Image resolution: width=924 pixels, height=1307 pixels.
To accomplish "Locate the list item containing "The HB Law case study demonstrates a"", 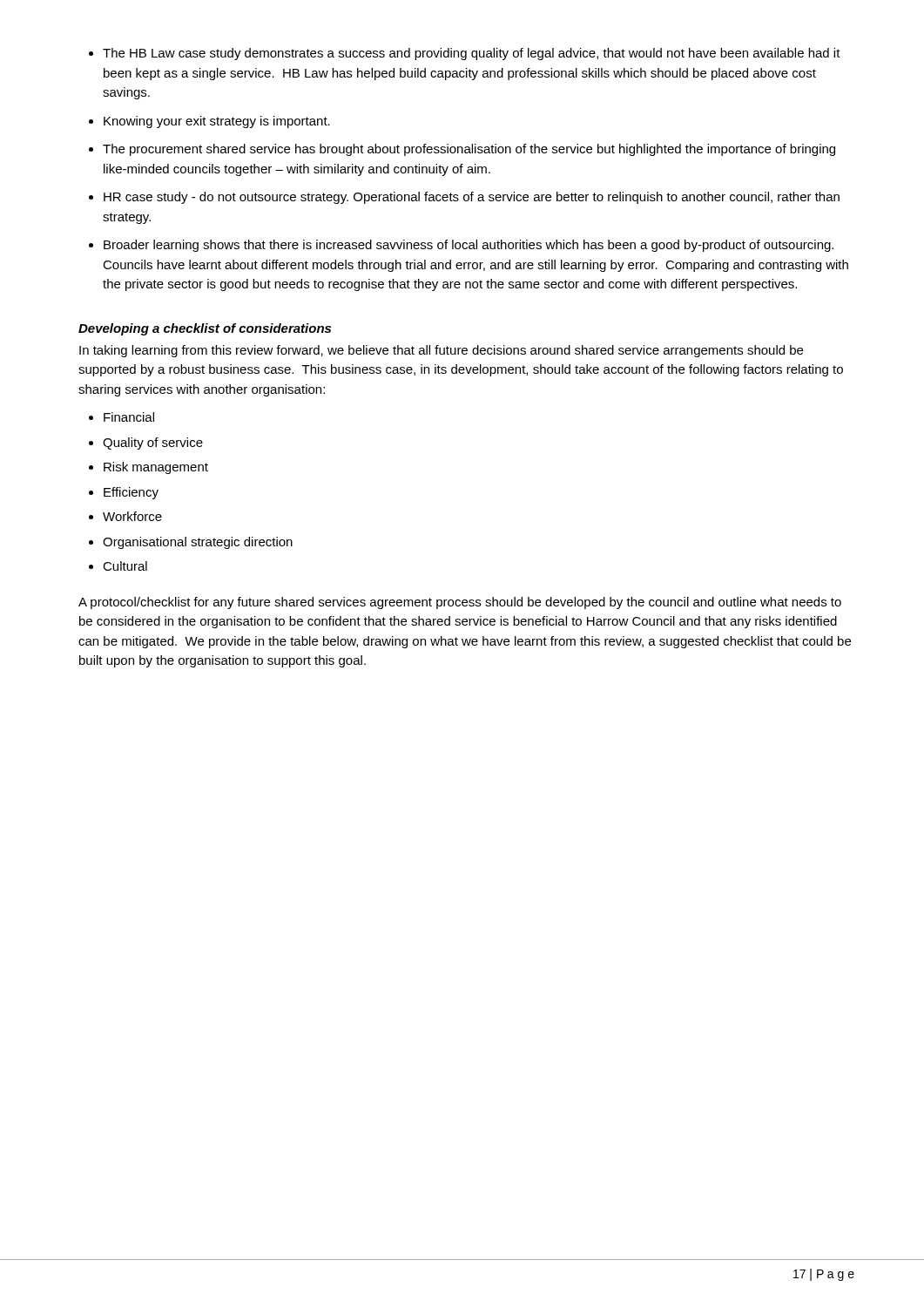I will click(471, 72).
